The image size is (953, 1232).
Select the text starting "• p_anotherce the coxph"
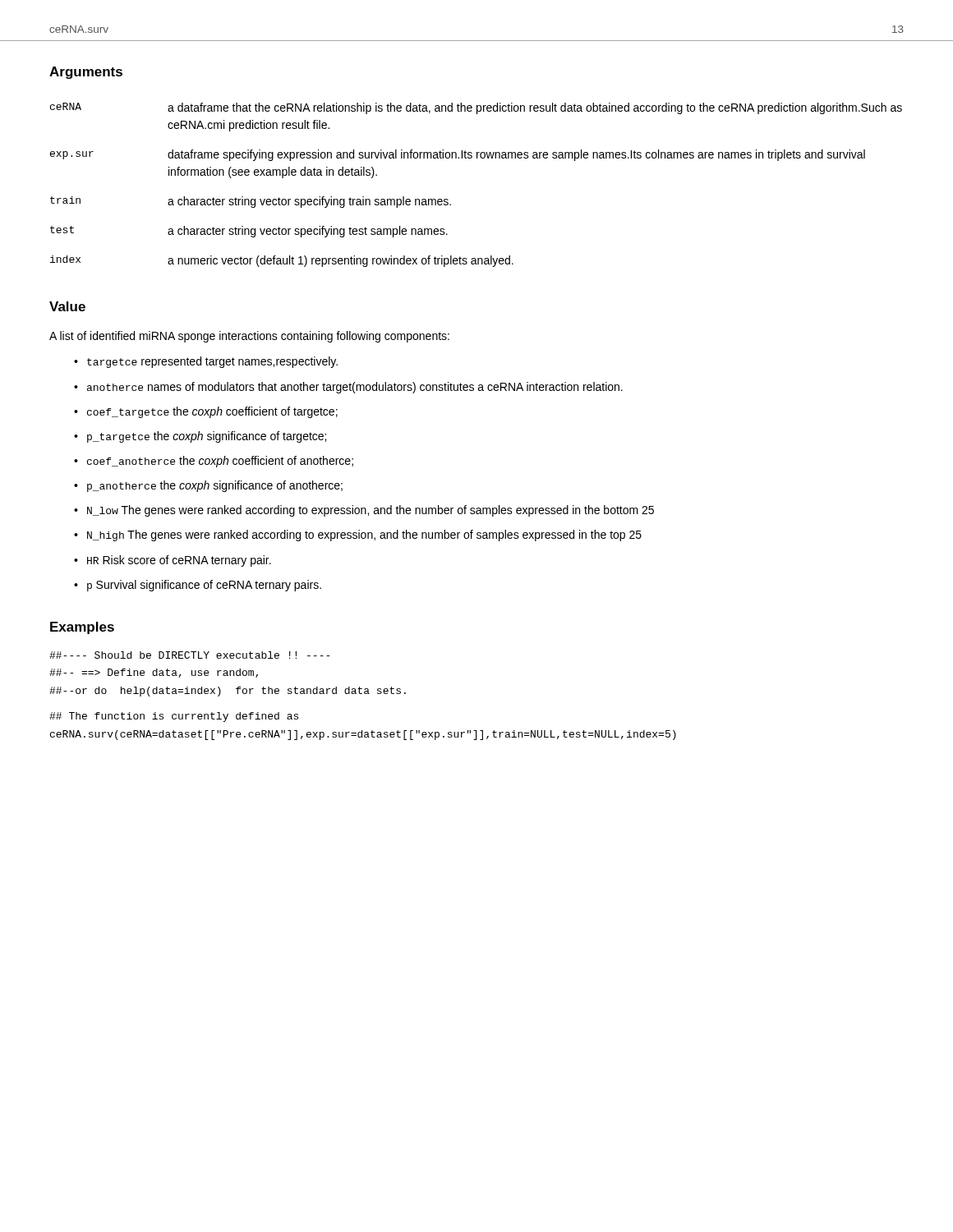pos(208,486)
